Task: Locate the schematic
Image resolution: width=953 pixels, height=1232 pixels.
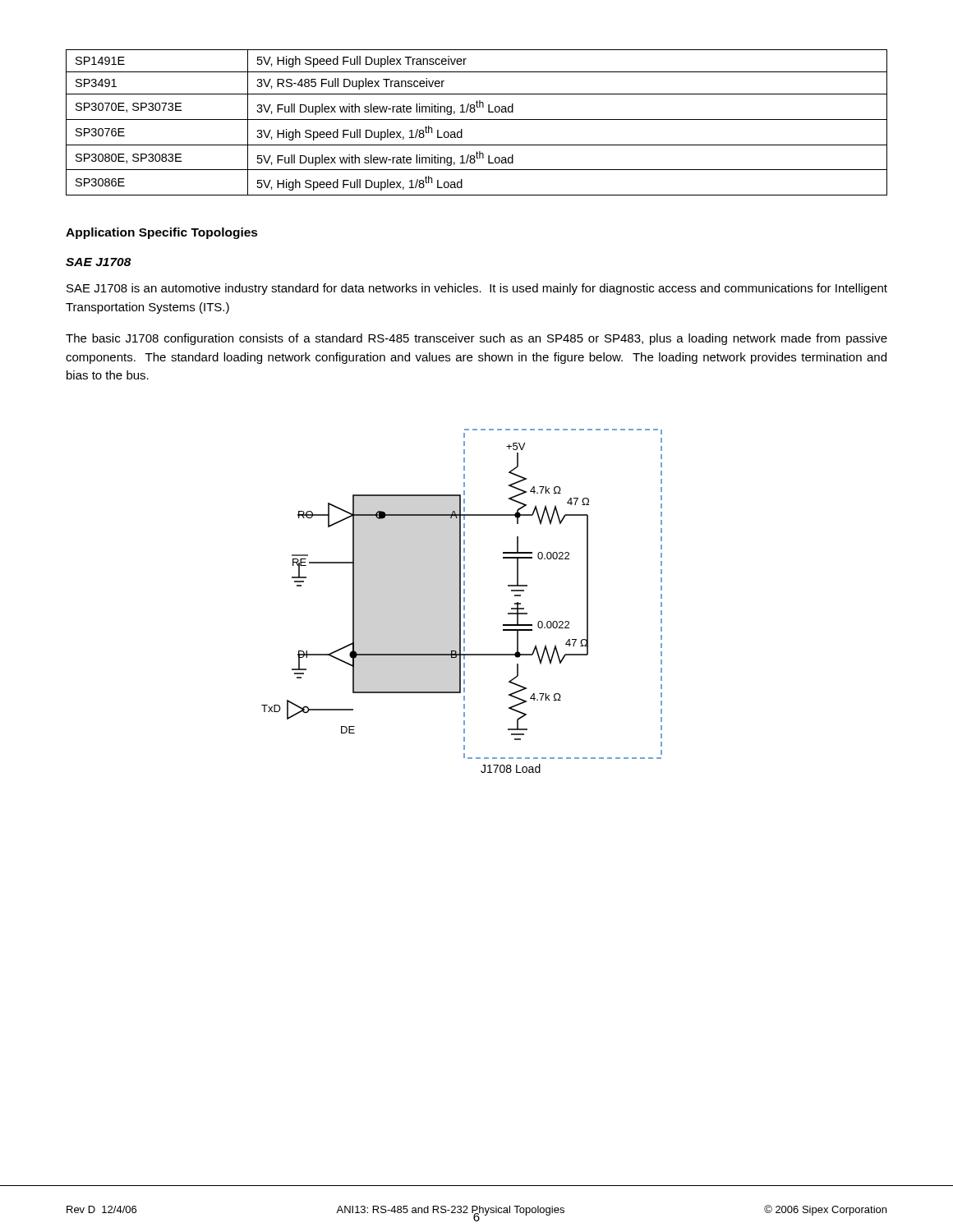Action: pos(476,598)
